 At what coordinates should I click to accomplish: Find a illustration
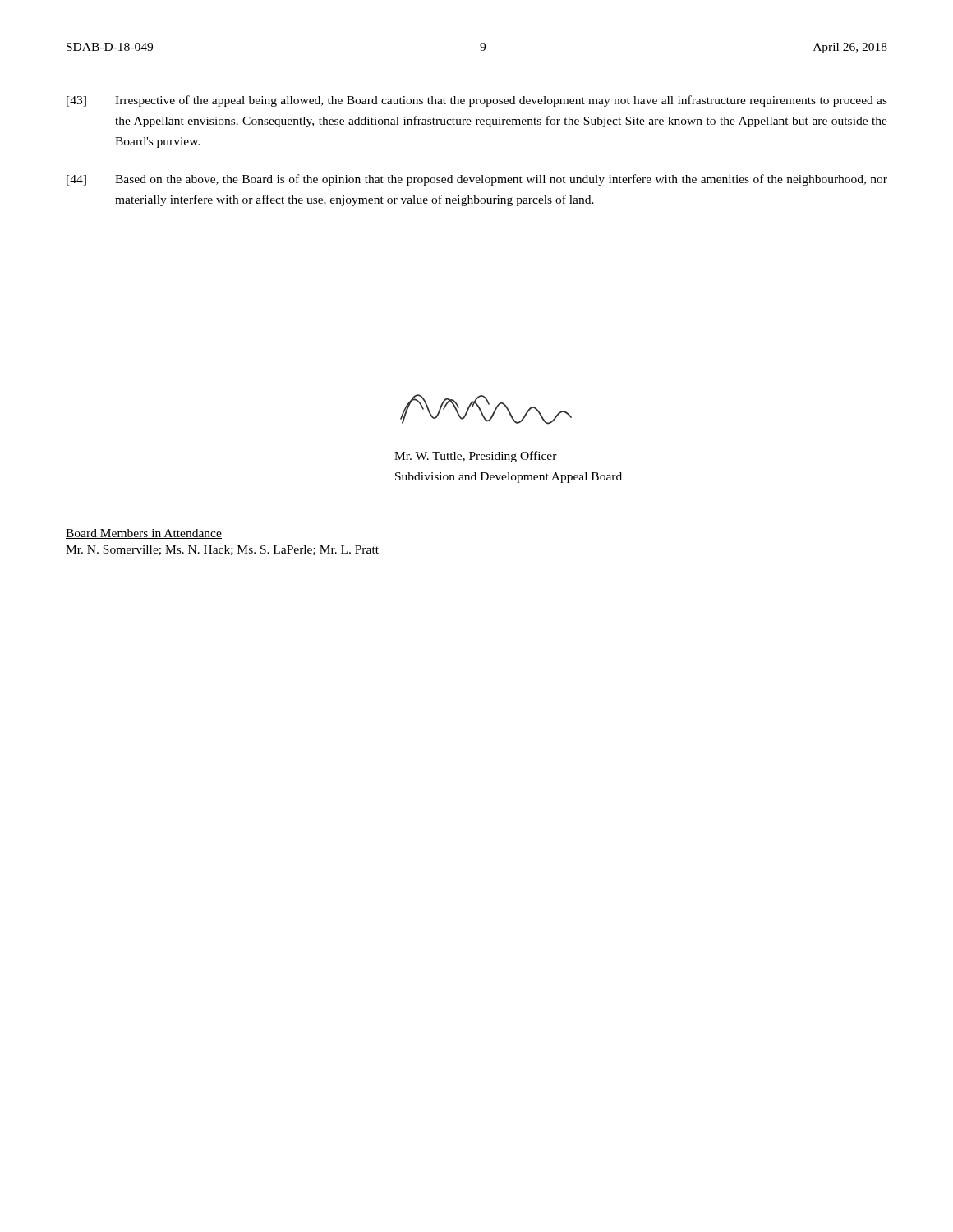tap(608, 432)
